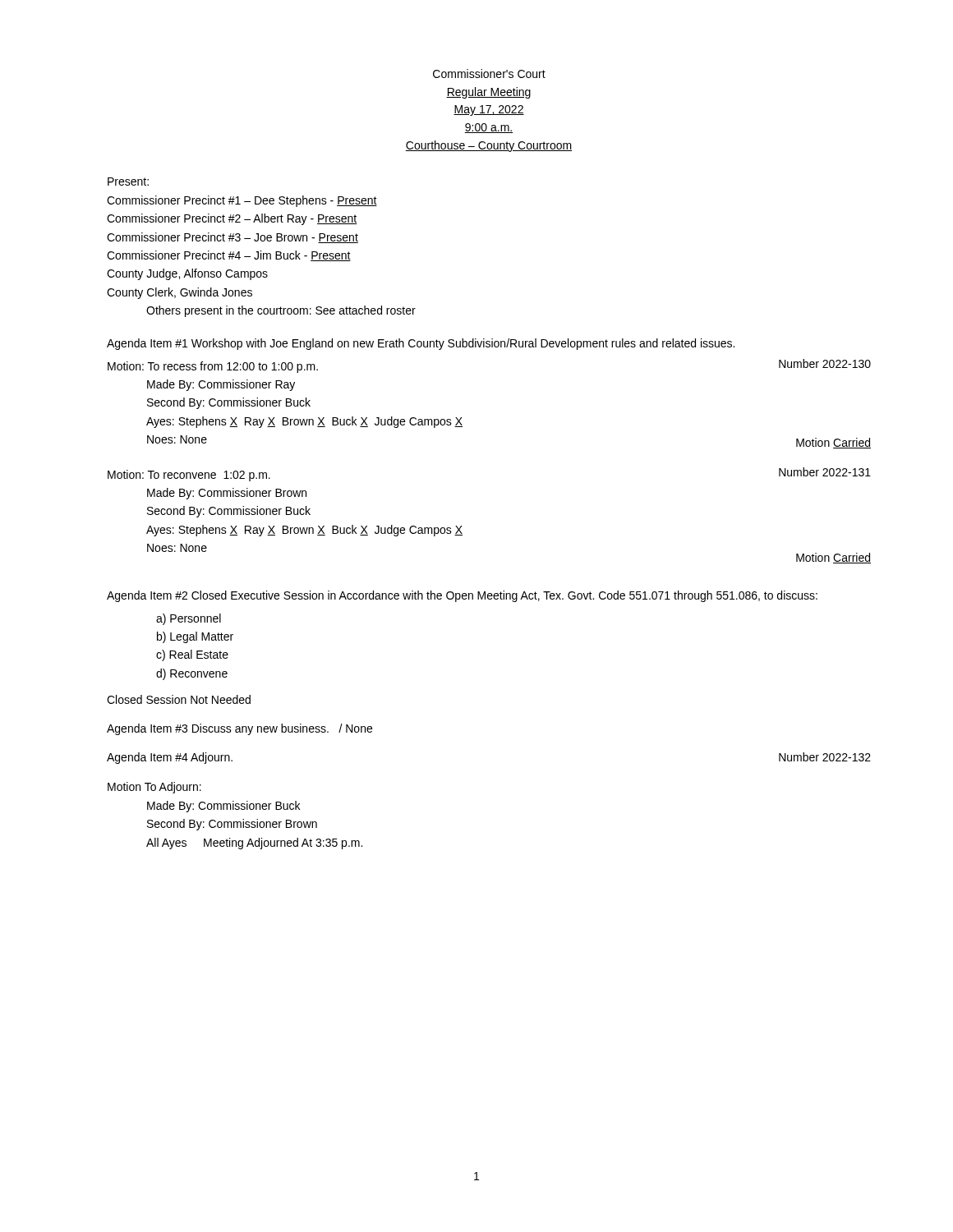Select the element starting "Present: Commissioner Precinct #1 –"

point(128,182)
